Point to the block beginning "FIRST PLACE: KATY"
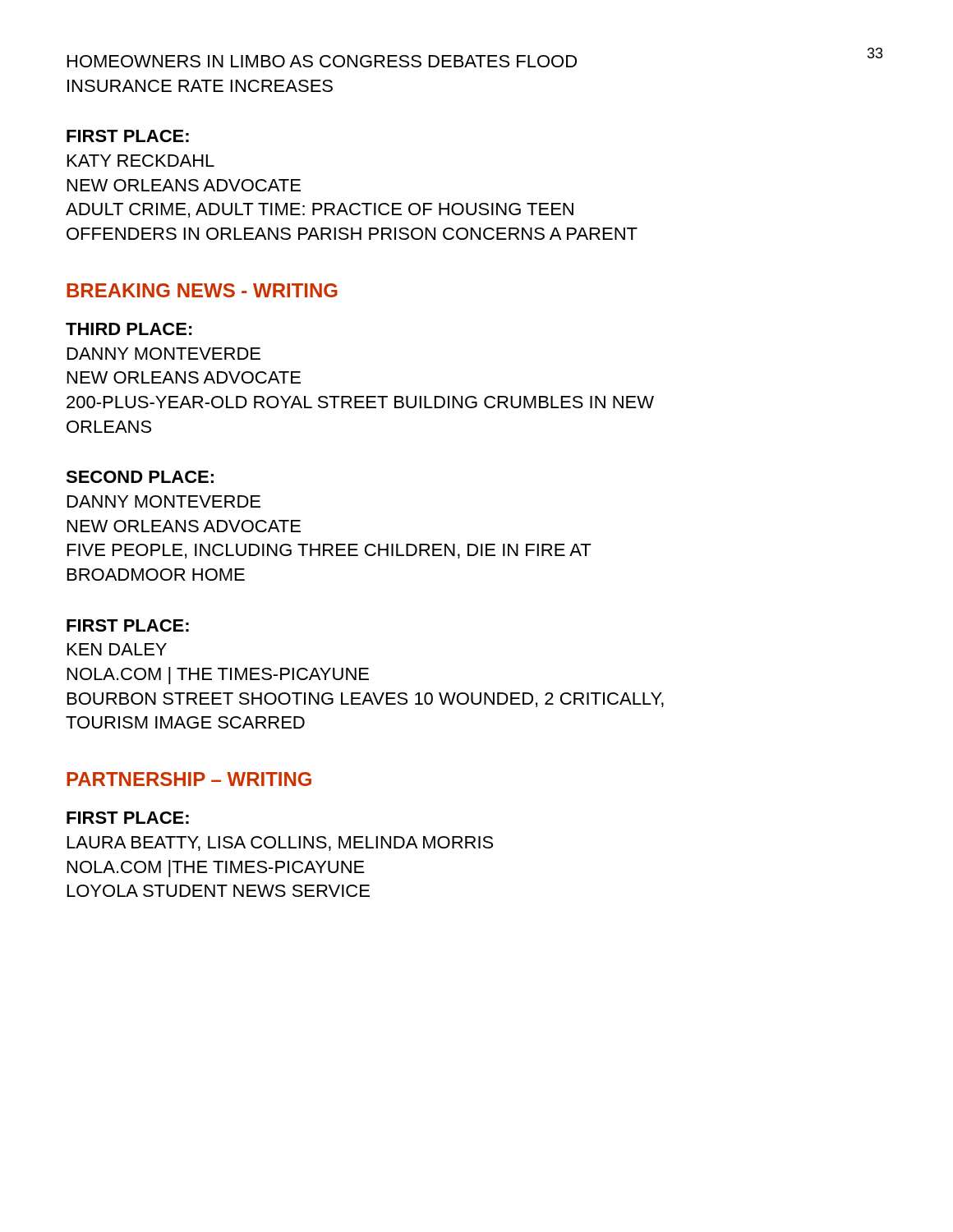 pyautogui.click(x=128, y=136)
